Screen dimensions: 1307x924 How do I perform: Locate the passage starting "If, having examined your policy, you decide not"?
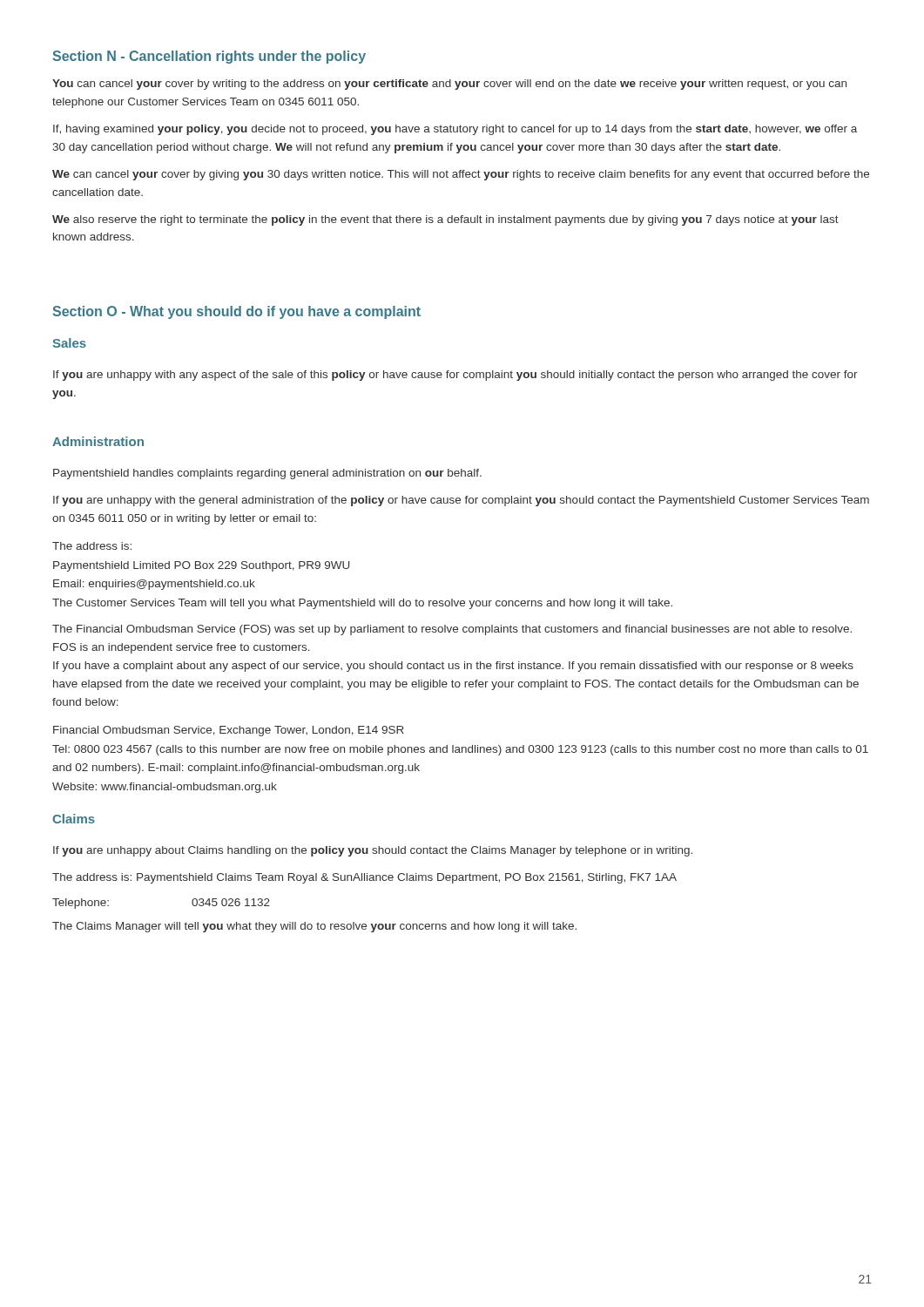462,138
